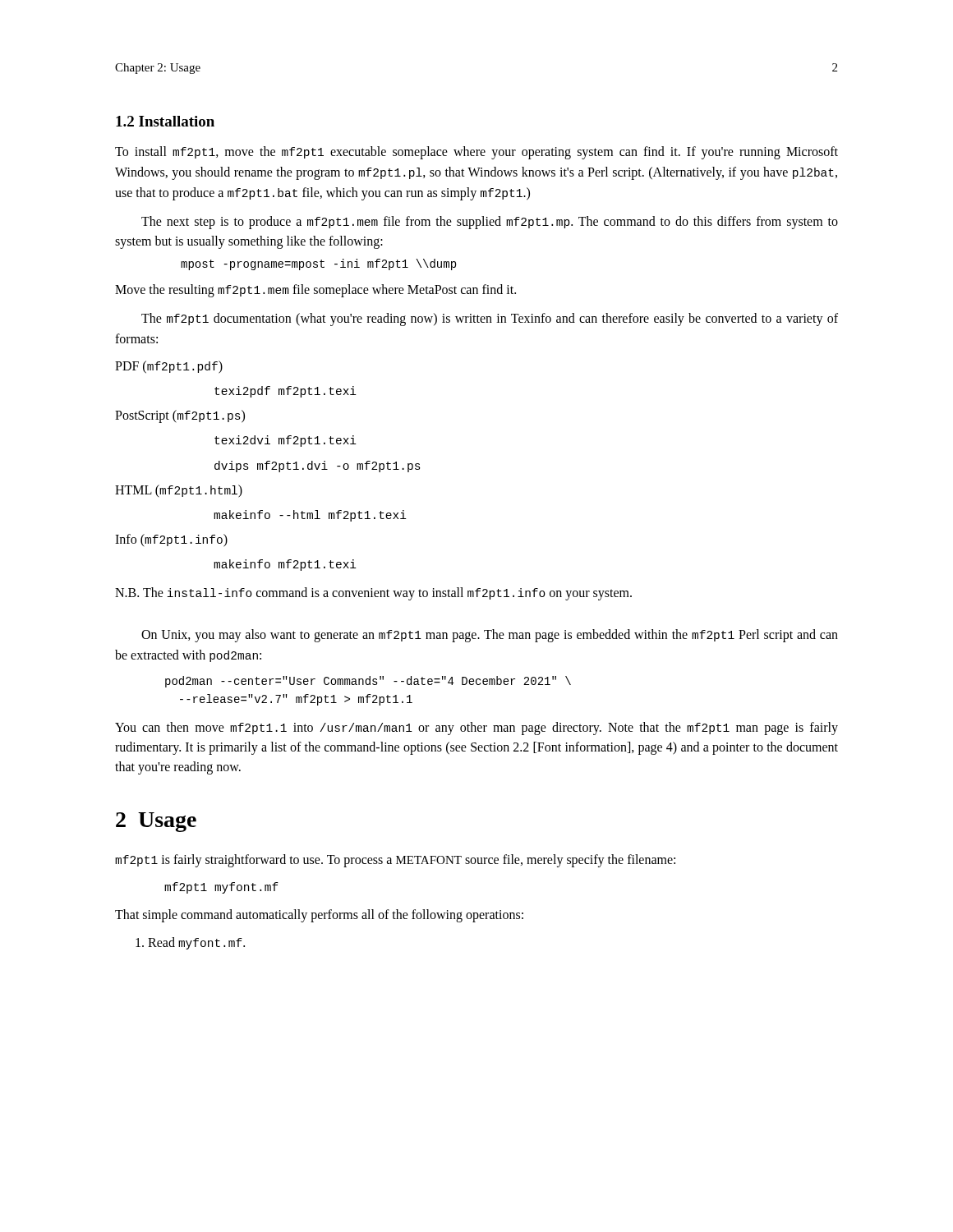Point to the block beginning "On Unix, you may also"

(x=476, y=645)
